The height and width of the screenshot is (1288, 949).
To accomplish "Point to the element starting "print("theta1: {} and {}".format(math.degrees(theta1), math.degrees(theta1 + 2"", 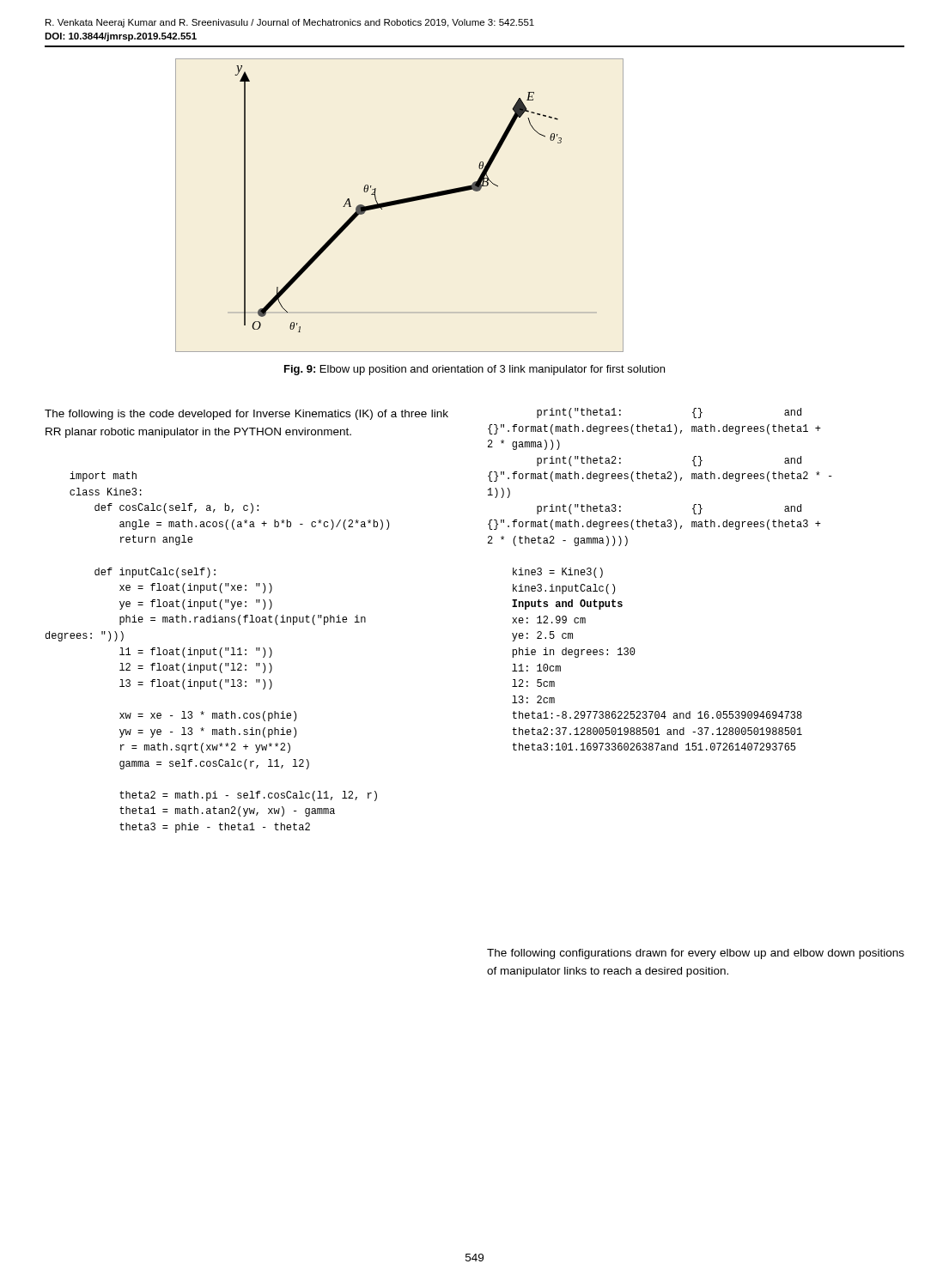I will pos(582,413).
